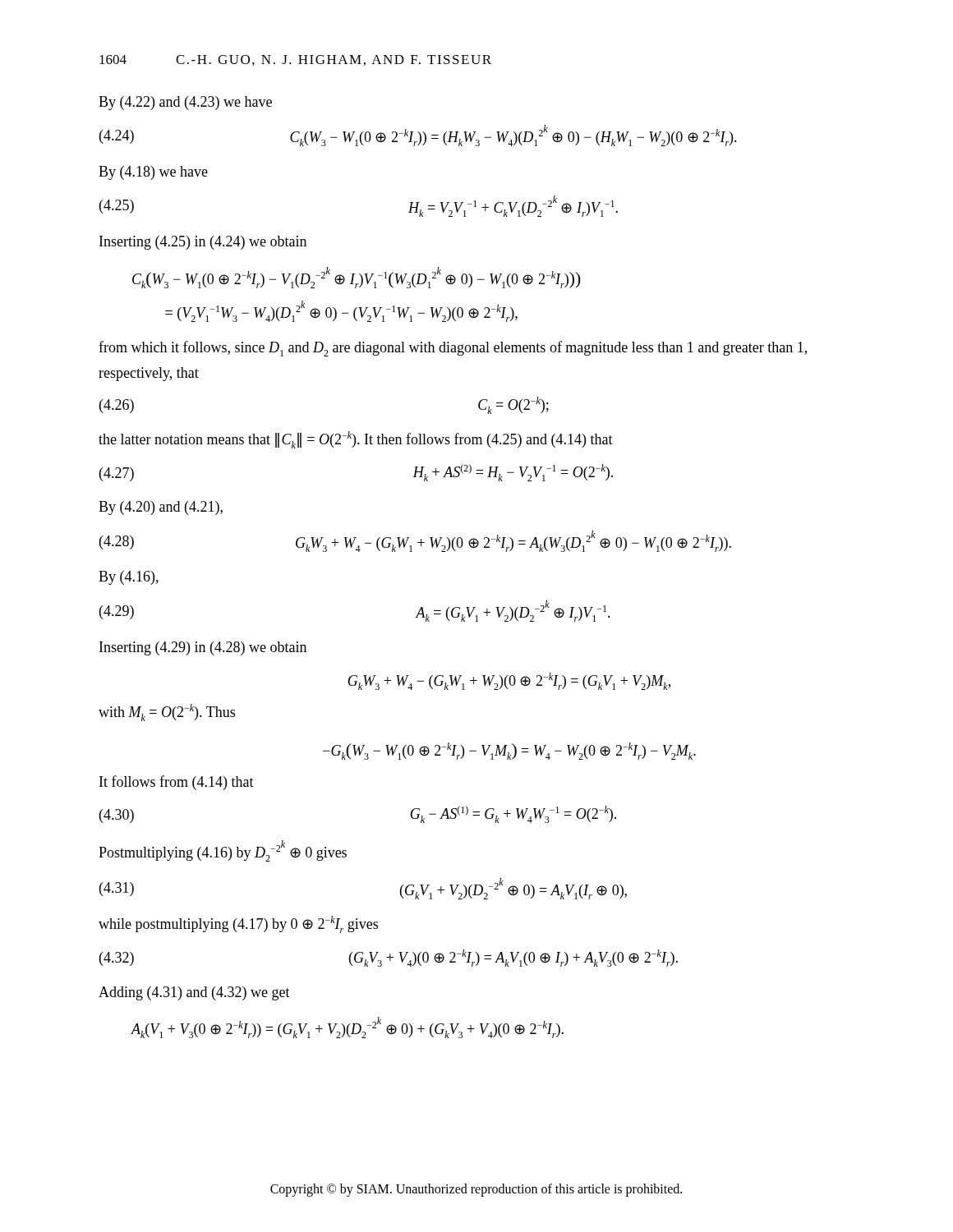Find the block starting "By (4.20) and (4.21),"
Screen dimensions: 1232x953
tap(161, 507)
